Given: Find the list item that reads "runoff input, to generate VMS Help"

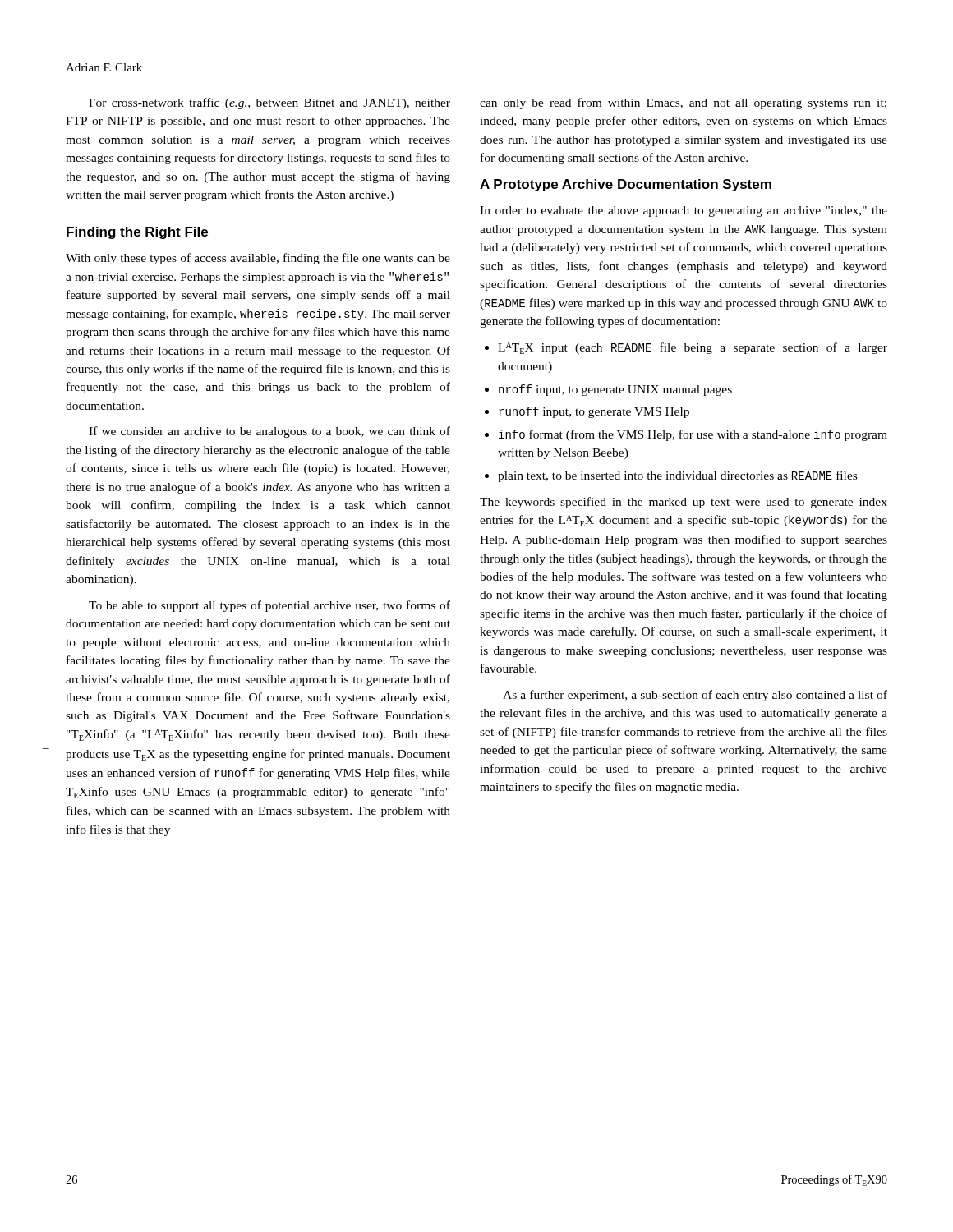Looking at the screenshot, I should coord(693,412).
